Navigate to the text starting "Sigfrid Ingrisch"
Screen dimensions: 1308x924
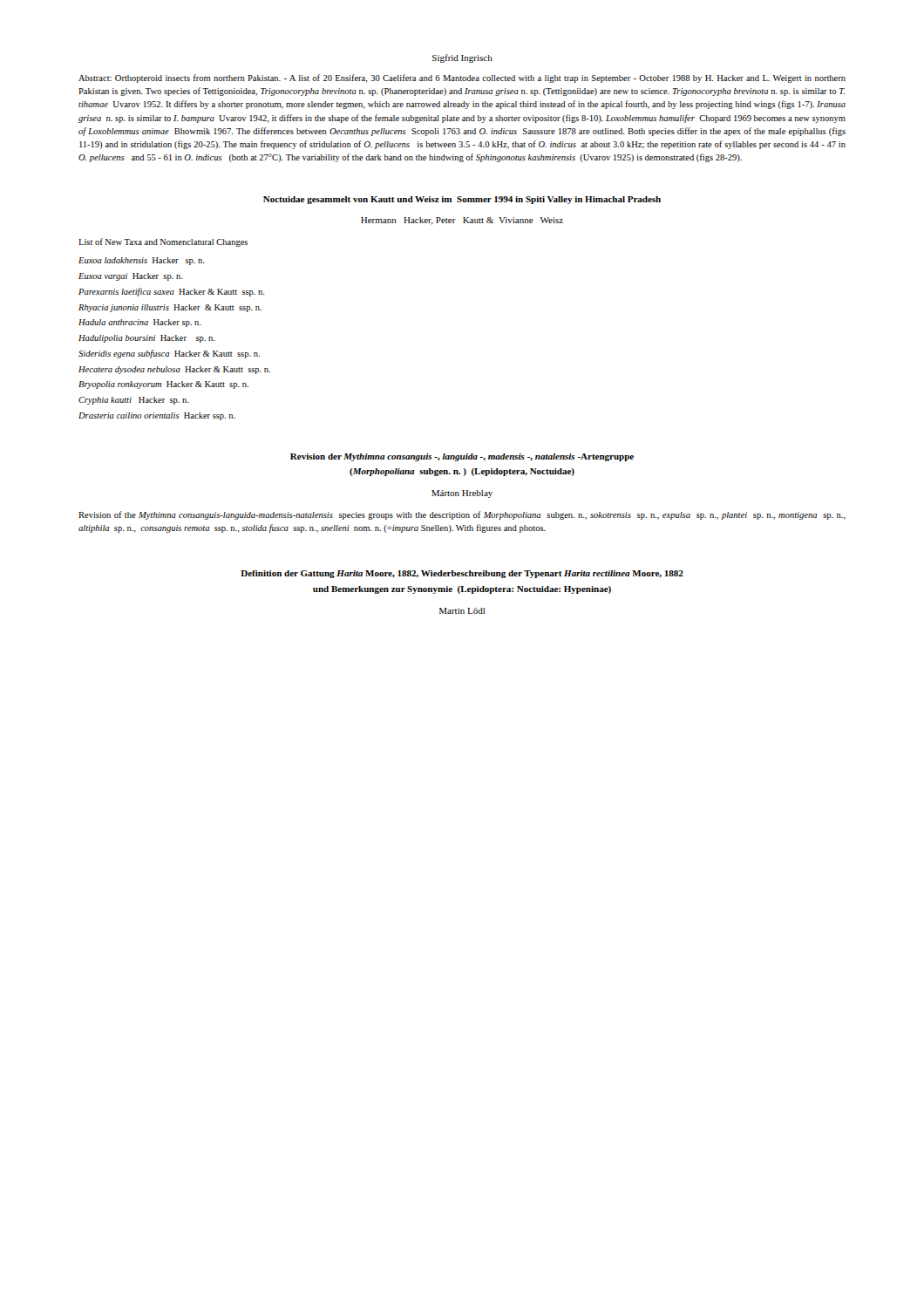coord(462,58)
